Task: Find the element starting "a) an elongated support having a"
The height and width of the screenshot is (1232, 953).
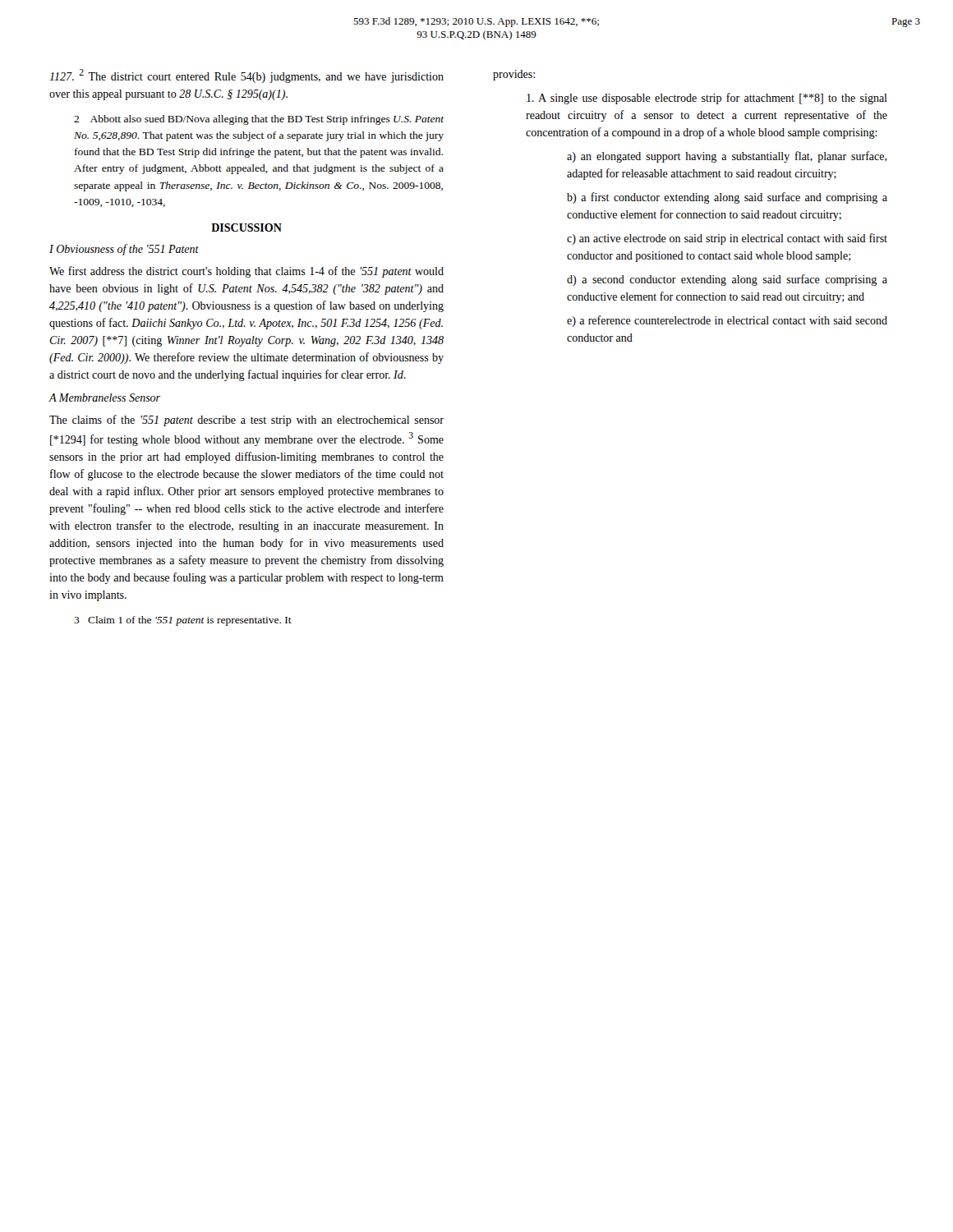Action: tap(727, 165)
